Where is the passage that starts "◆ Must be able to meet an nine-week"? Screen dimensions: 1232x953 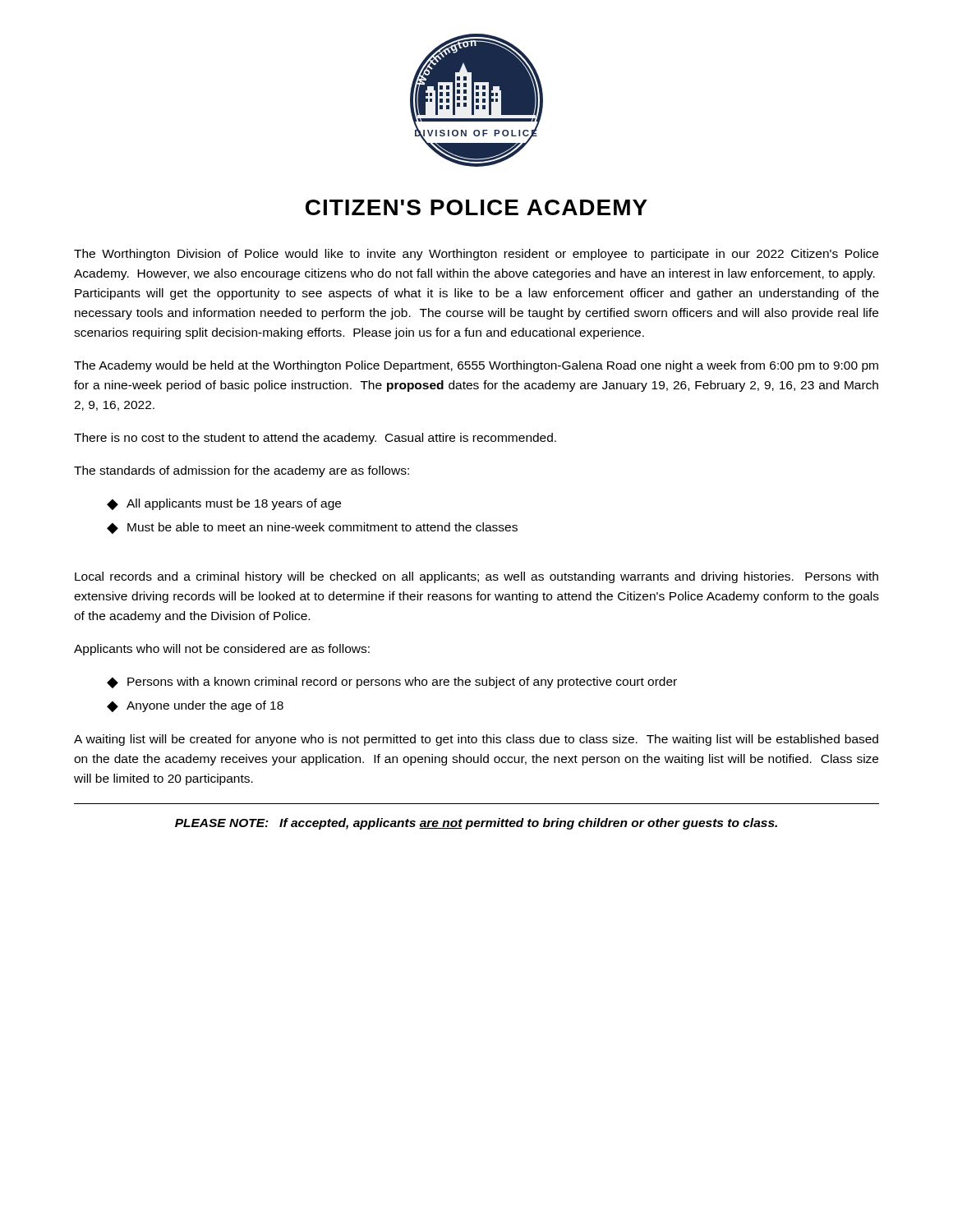coord(312,528)
